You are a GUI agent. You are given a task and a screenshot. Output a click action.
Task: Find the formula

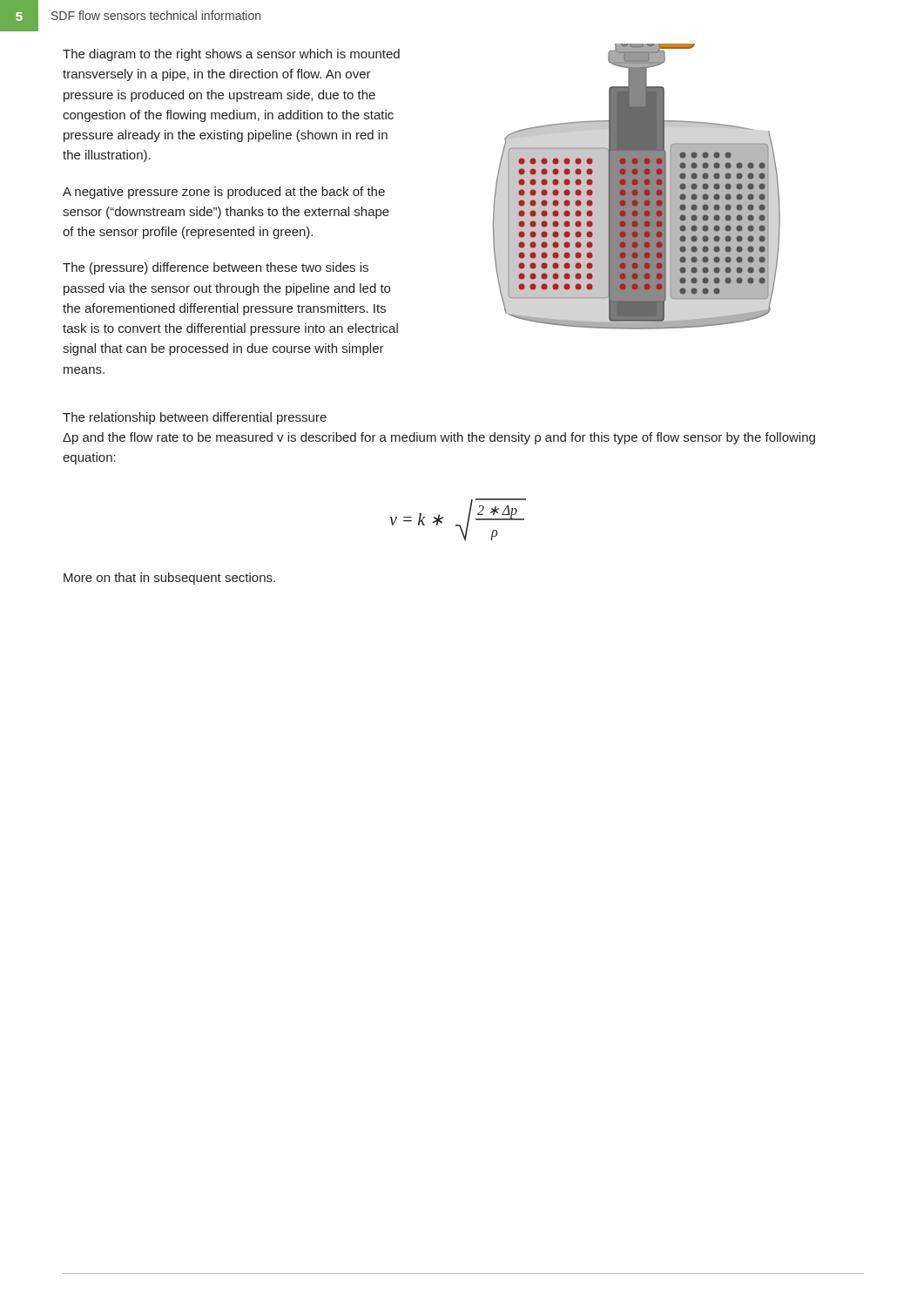(463, 519)
